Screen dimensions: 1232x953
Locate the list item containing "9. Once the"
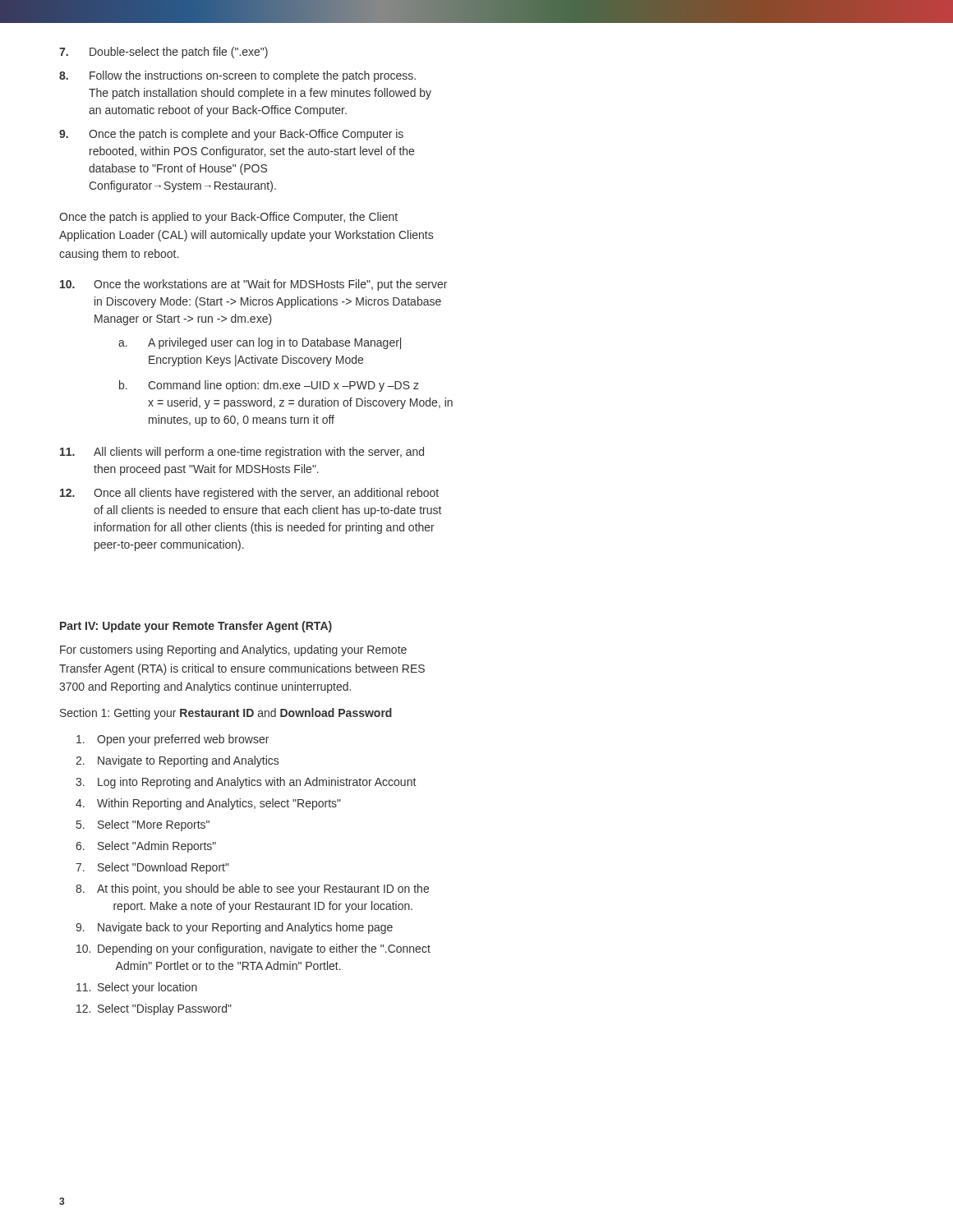231,135
